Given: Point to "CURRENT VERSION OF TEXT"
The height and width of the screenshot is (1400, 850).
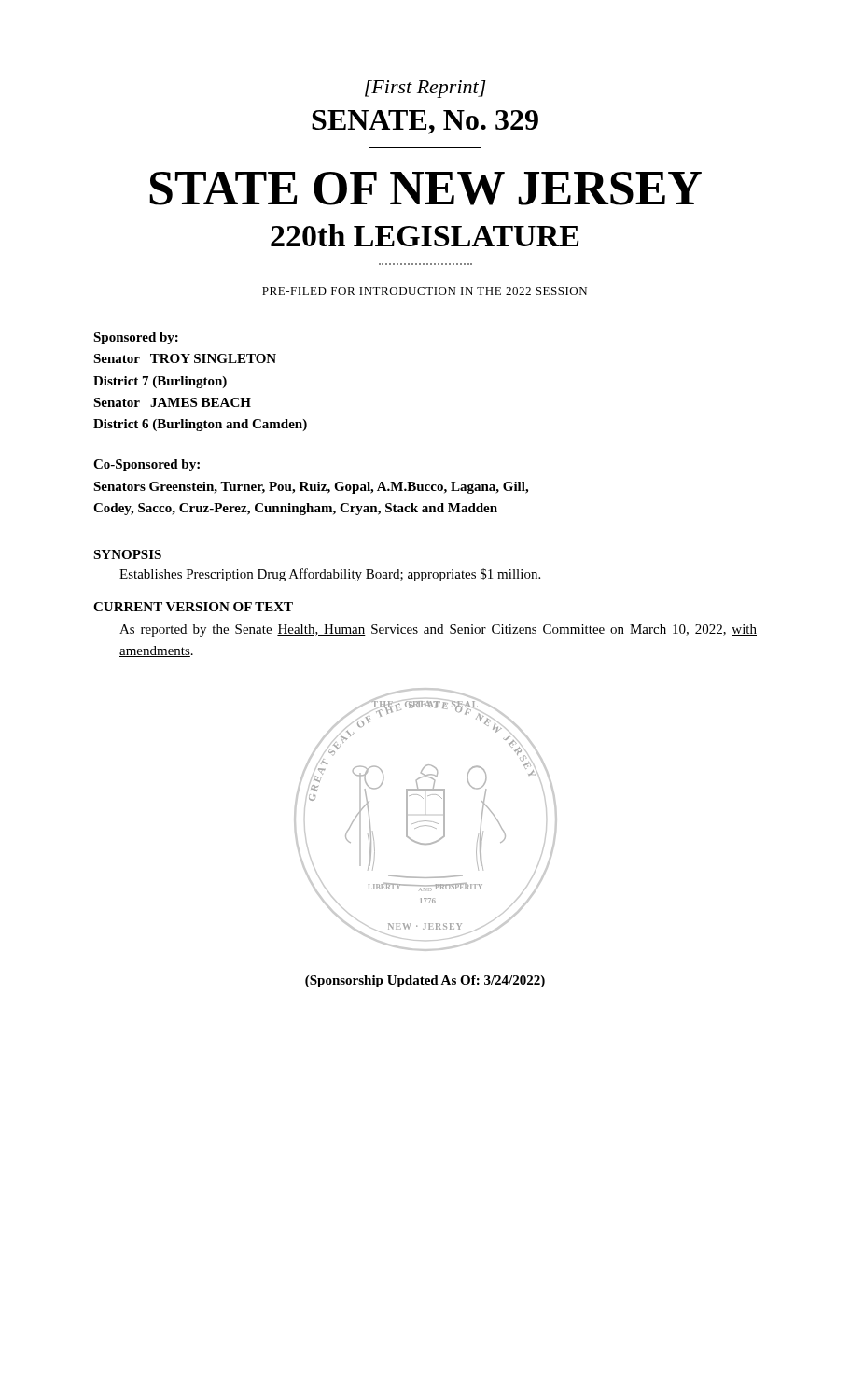Looking at the screenshot, I should coord(193,607).
